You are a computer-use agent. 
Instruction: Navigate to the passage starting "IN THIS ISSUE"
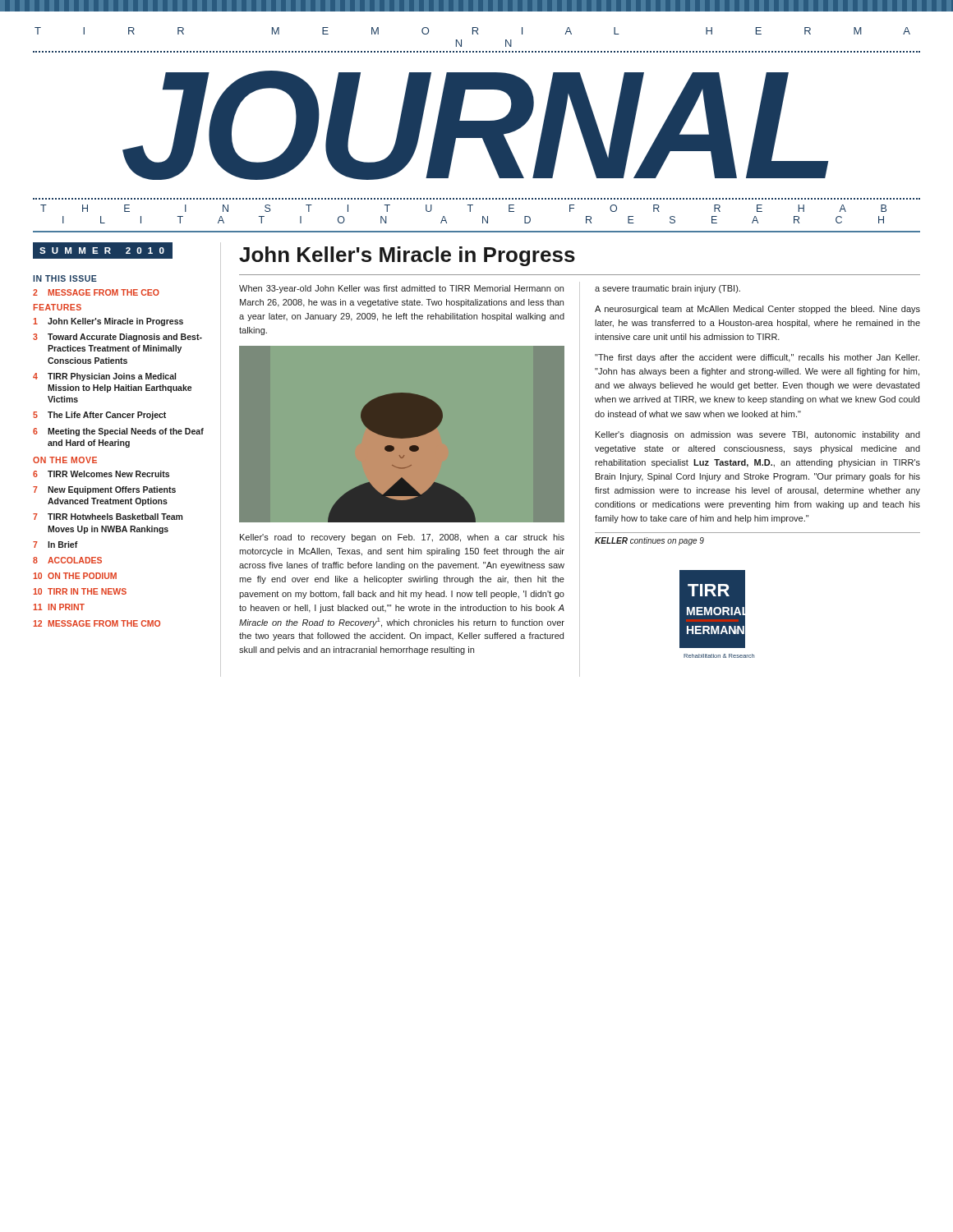(x=65, y=278)
